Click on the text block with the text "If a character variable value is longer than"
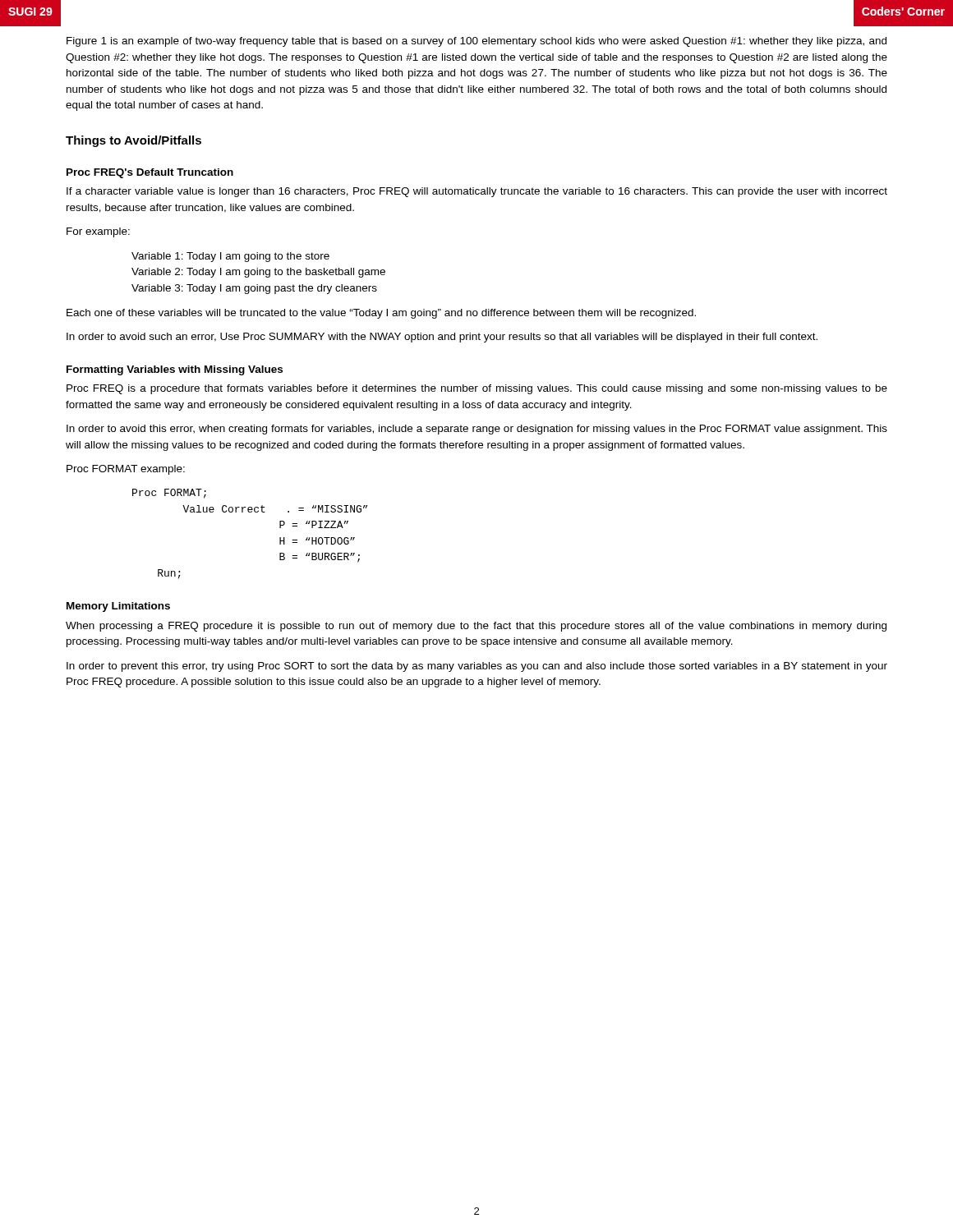 pyautogui.click(x=476, y=199)
